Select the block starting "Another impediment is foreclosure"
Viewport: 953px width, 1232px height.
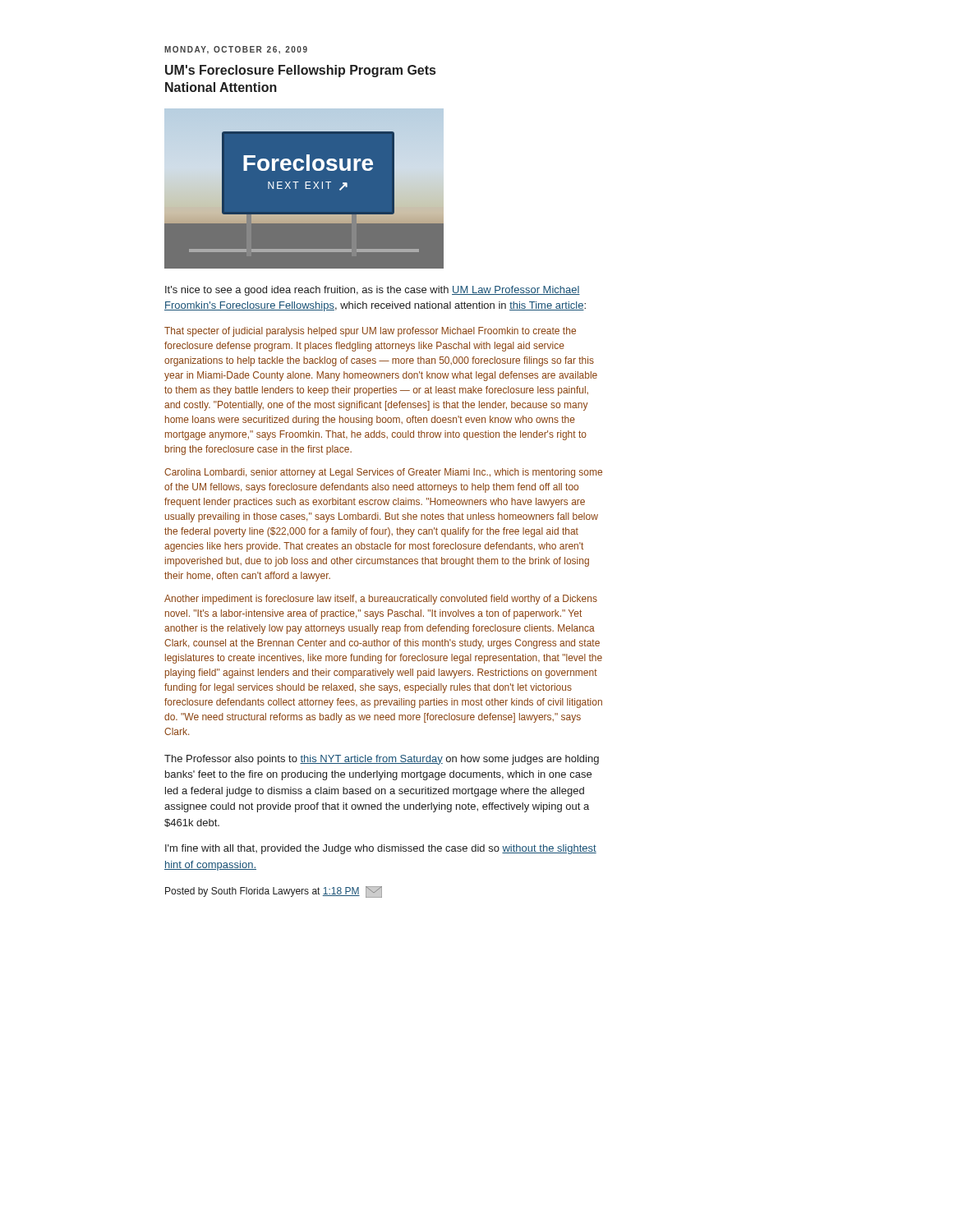pos(383,665)
